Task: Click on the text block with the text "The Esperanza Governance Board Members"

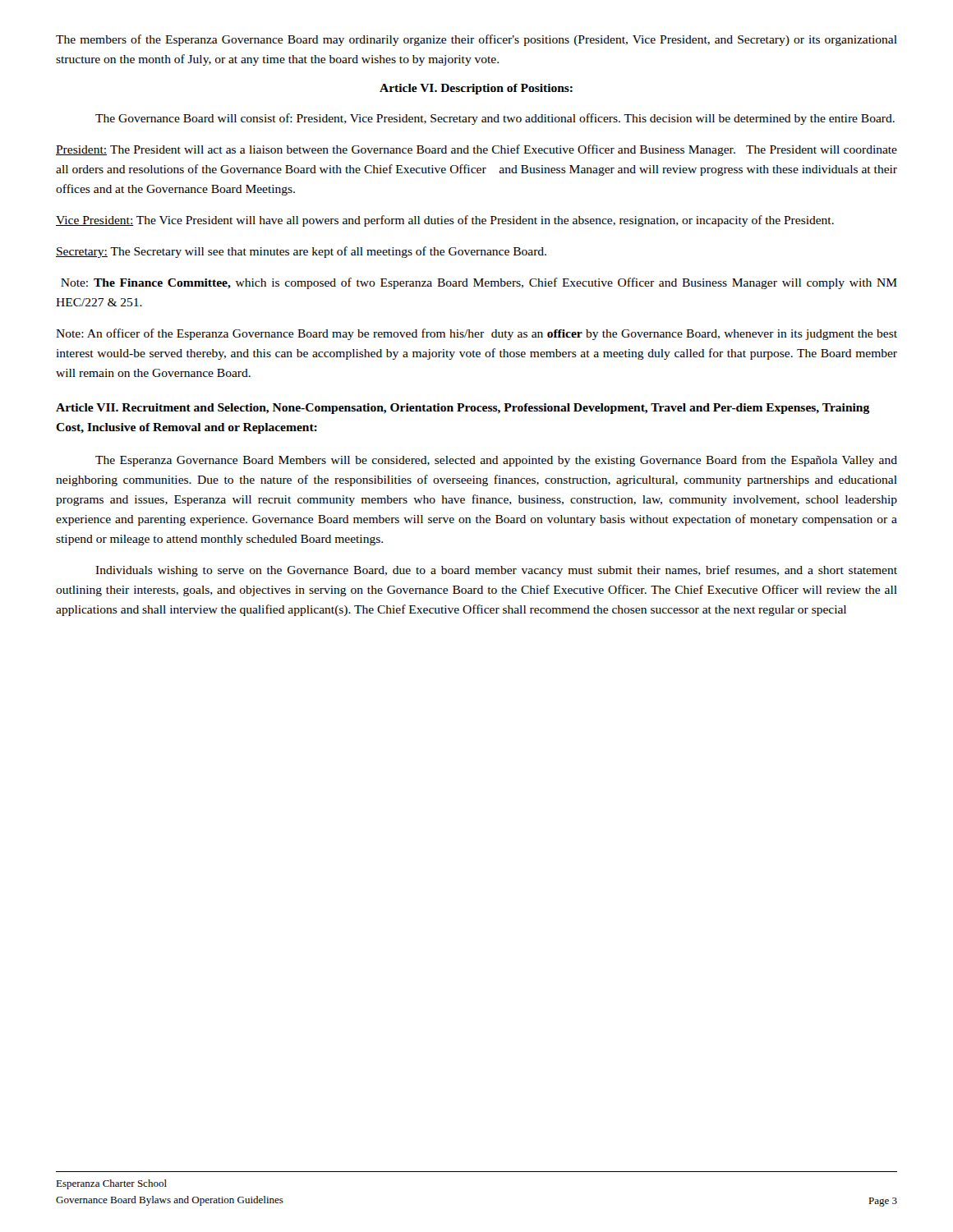Action: [476, 499]
